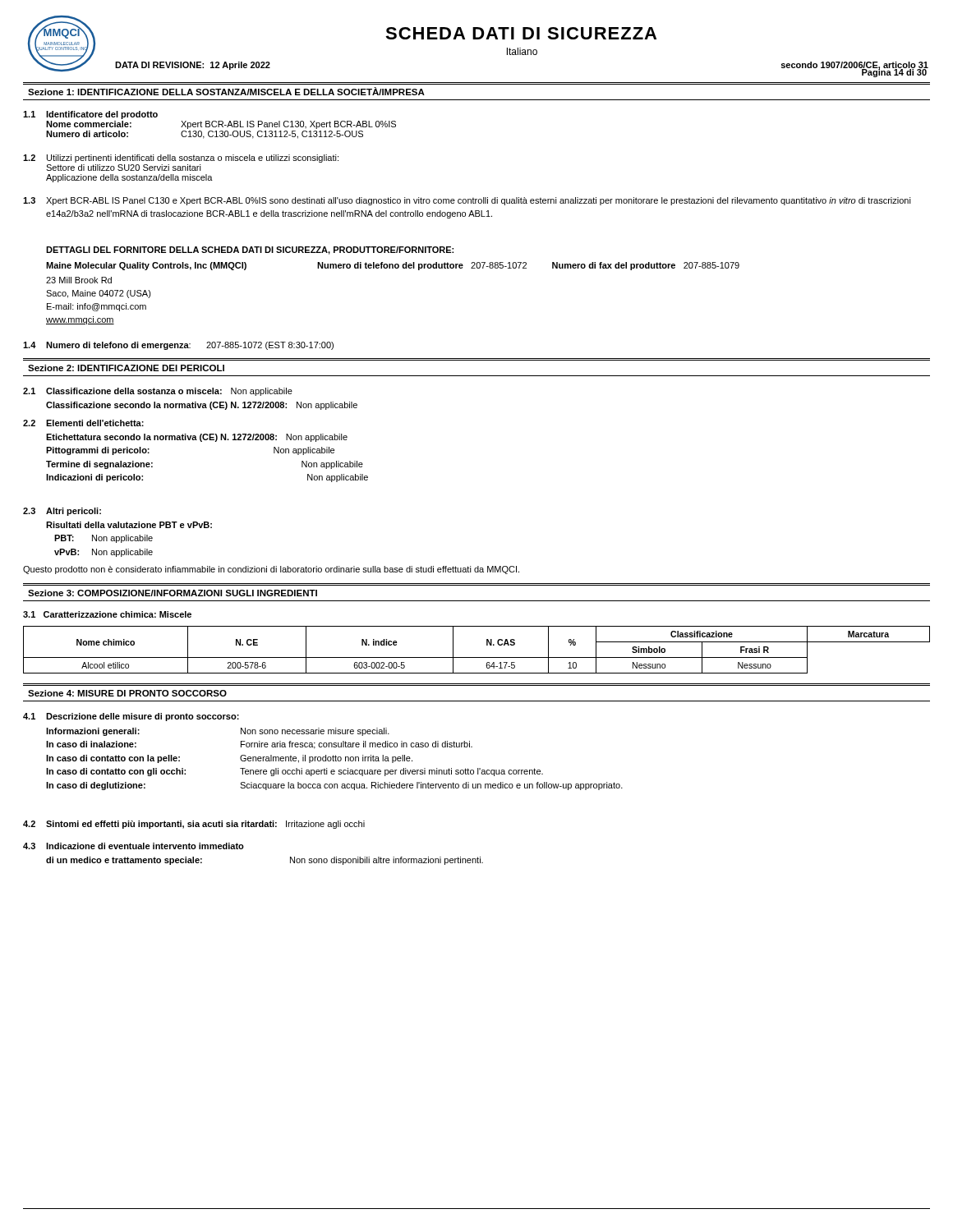Select a logo
Screen dimensions: 1232x953
point(62,46)
